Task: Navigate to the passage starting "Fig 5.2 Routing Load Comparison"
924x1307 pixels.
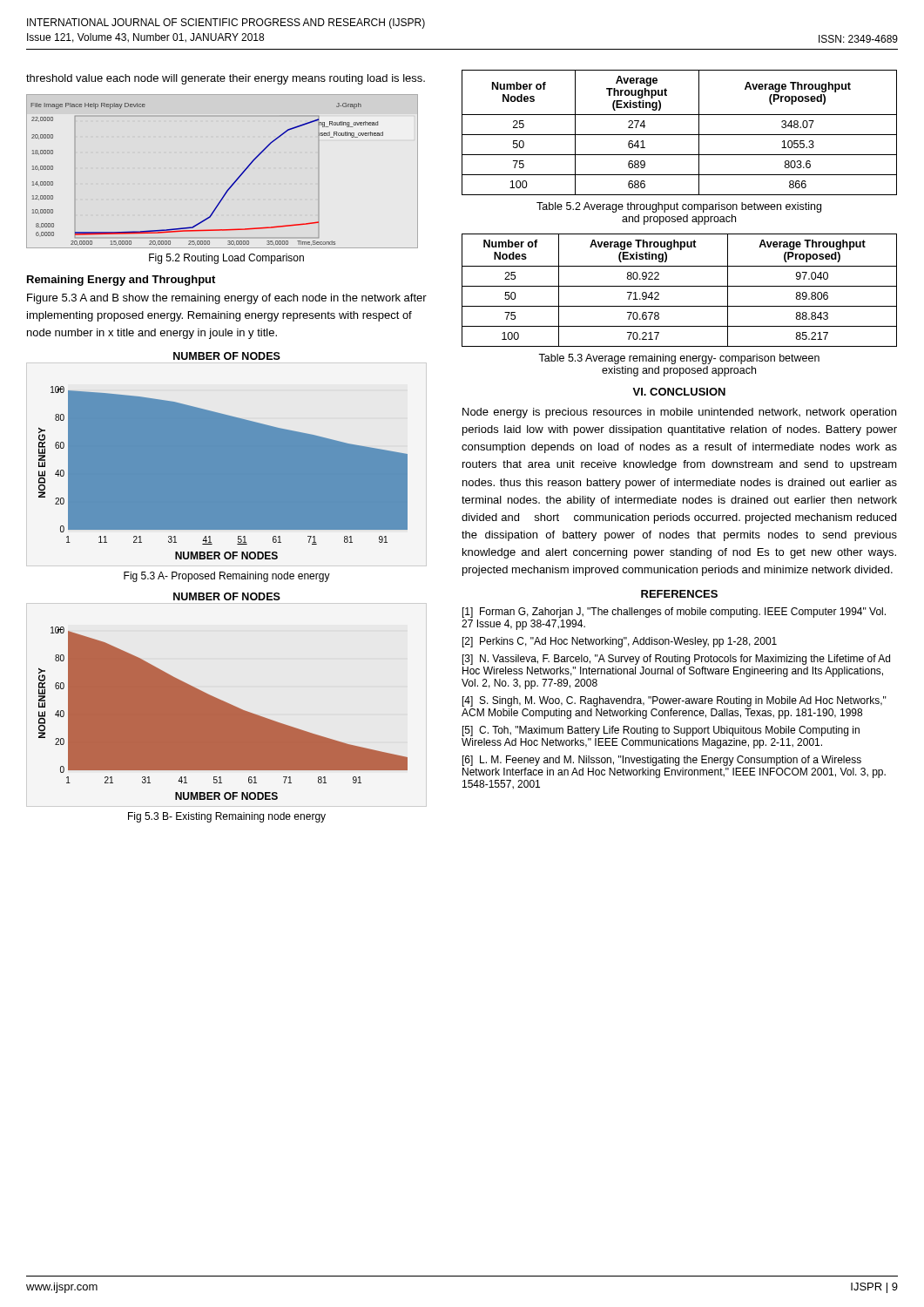Action: coord(226,257)
